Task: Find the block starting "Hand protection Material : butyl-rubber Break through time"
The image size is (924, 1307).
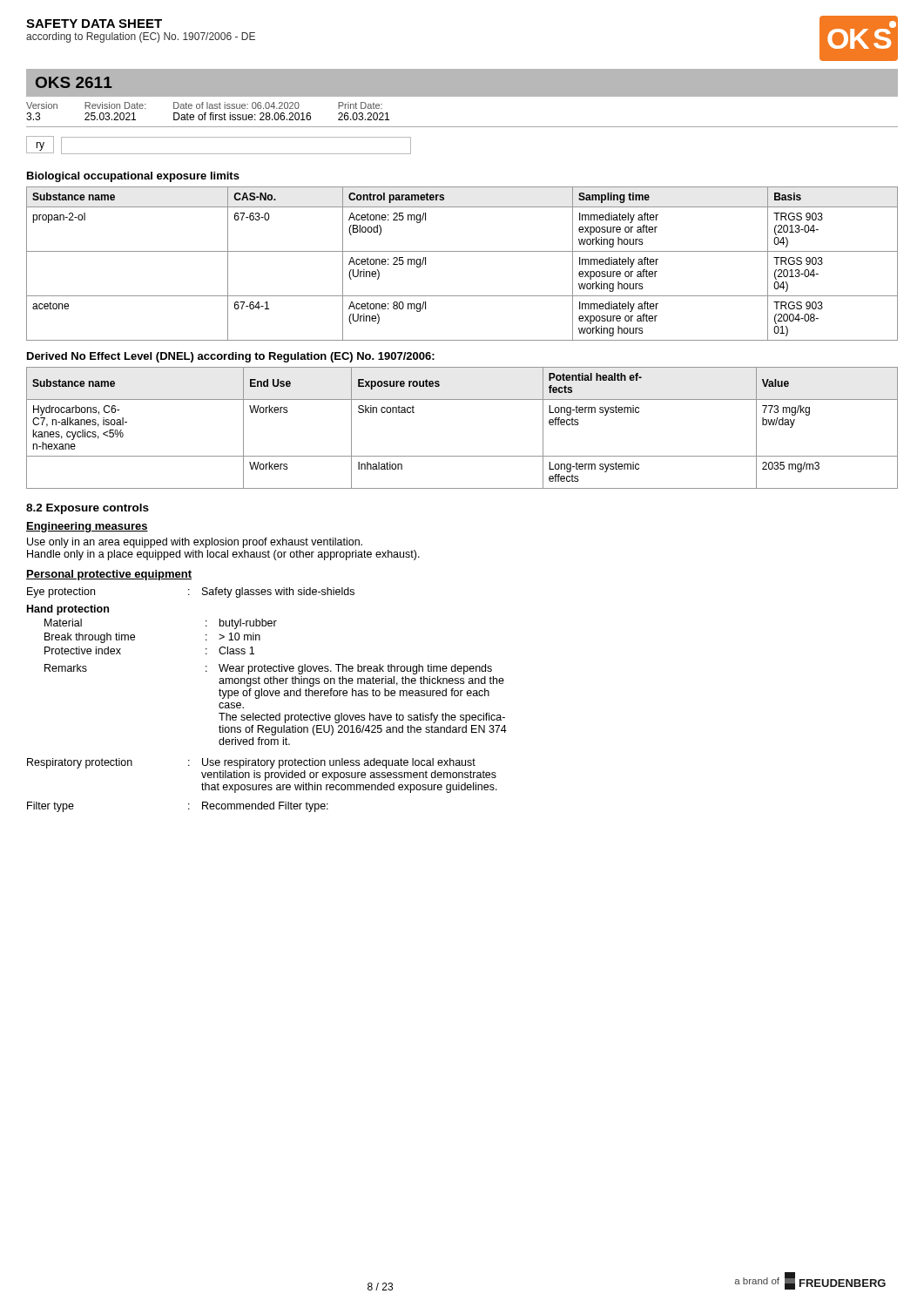Action: [68, 610]
